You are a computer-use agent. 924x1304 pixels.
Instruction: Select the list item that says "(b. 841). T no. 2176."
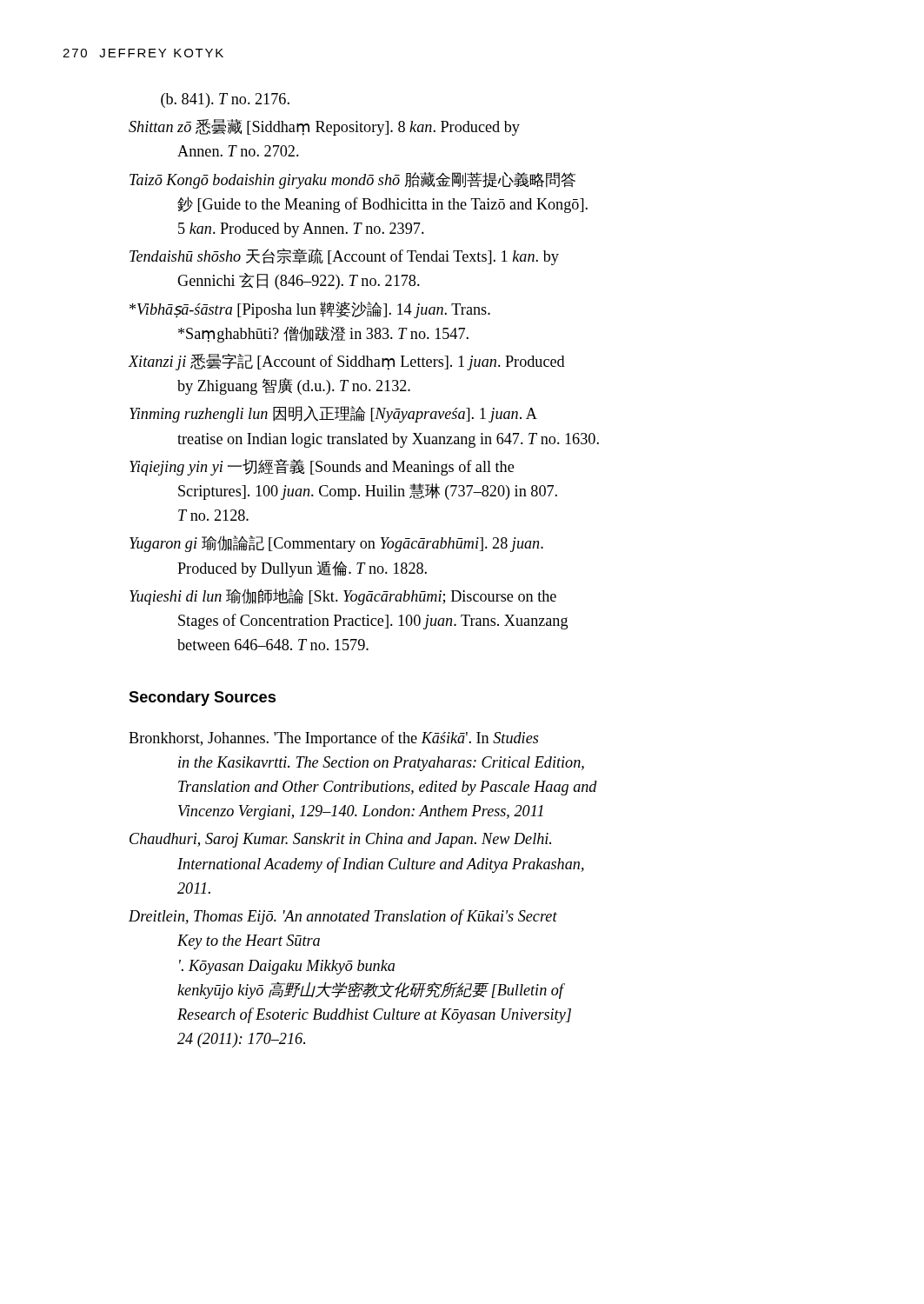(x=209, y=99)
